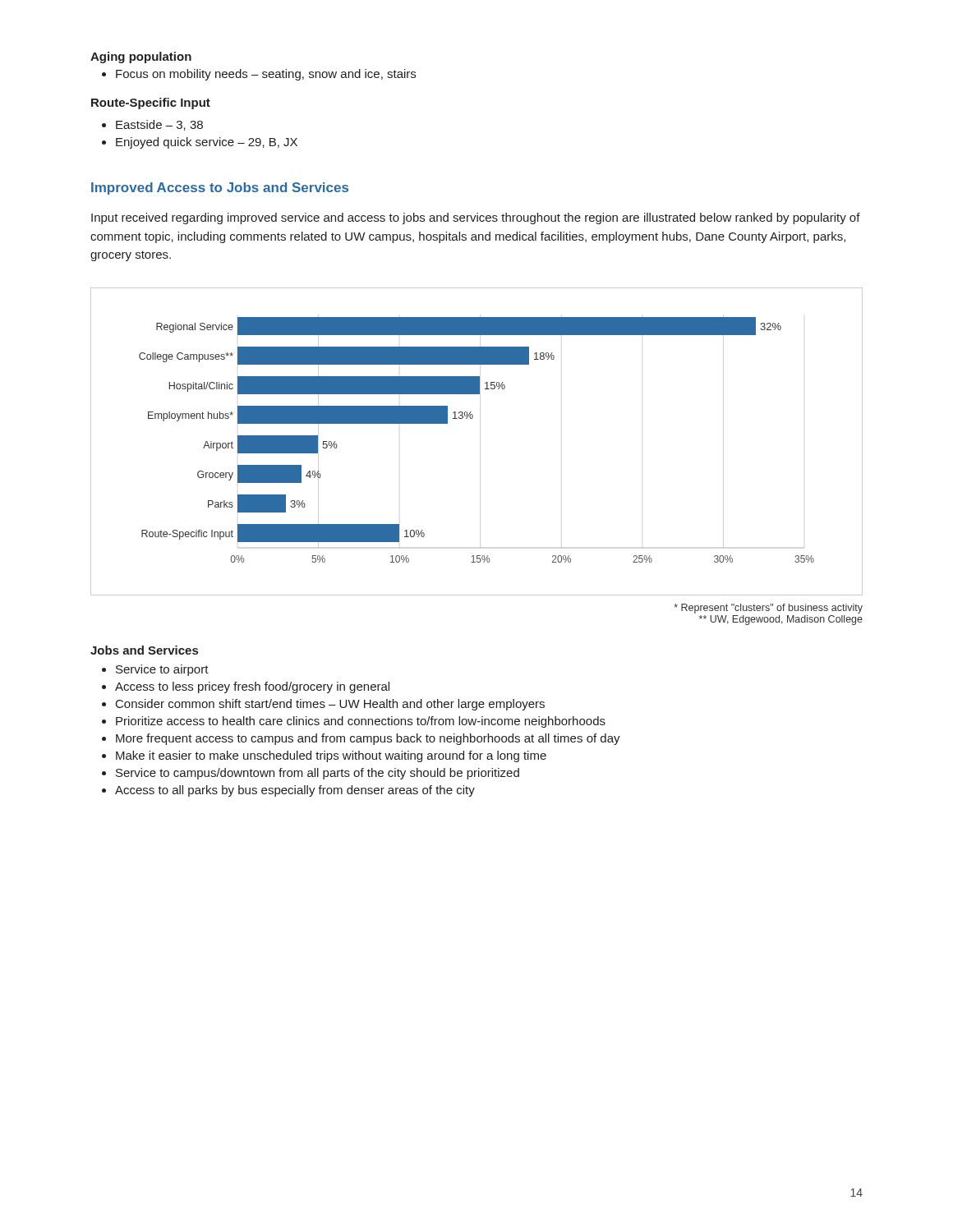Point to the text starting "Input received regarding improved service"
Image resolution: width=953 pixels, height=1232 pixels.
click(476, 236)
